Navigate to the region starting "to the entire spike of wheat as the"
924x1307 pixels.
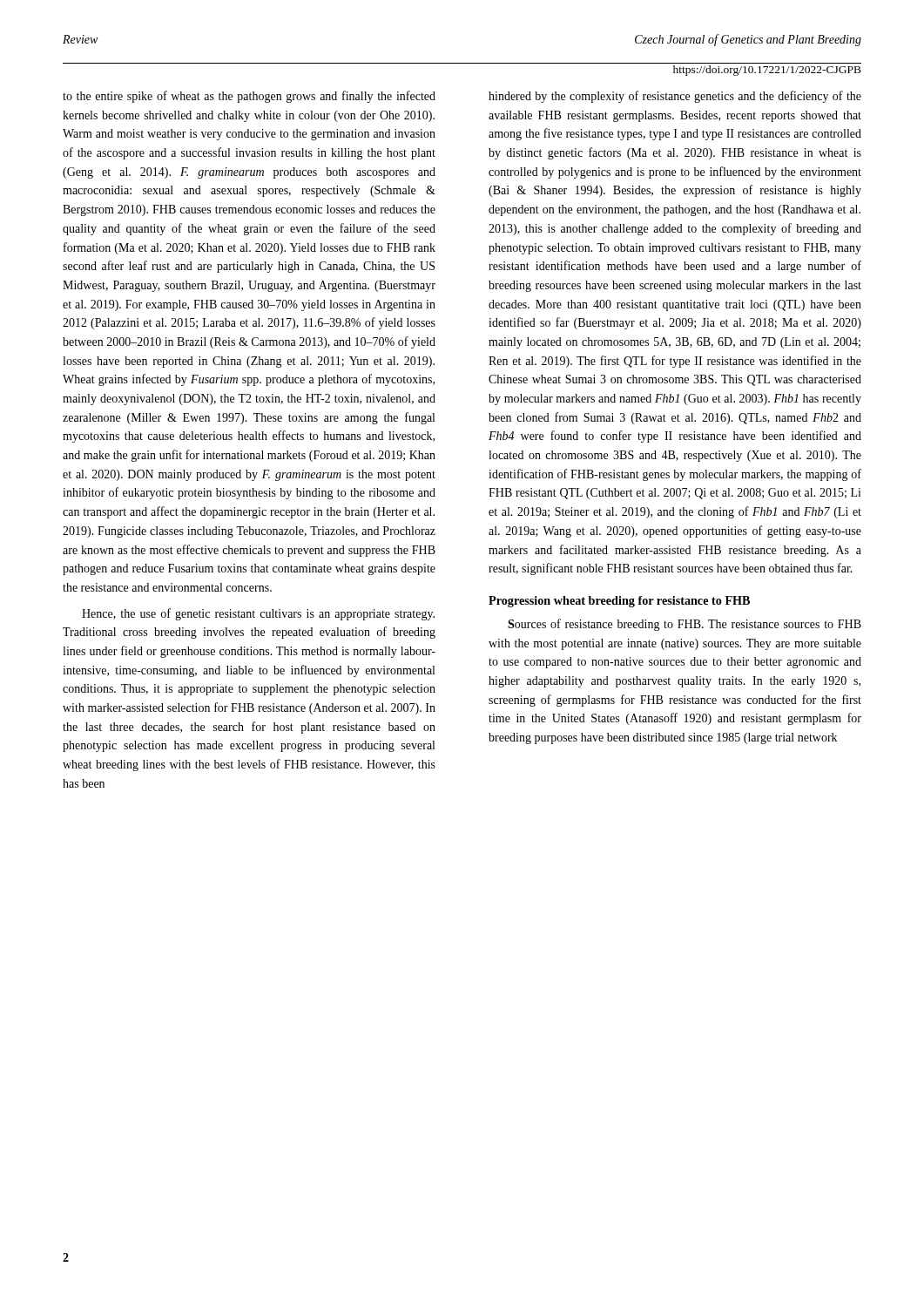tap(249, 440)
